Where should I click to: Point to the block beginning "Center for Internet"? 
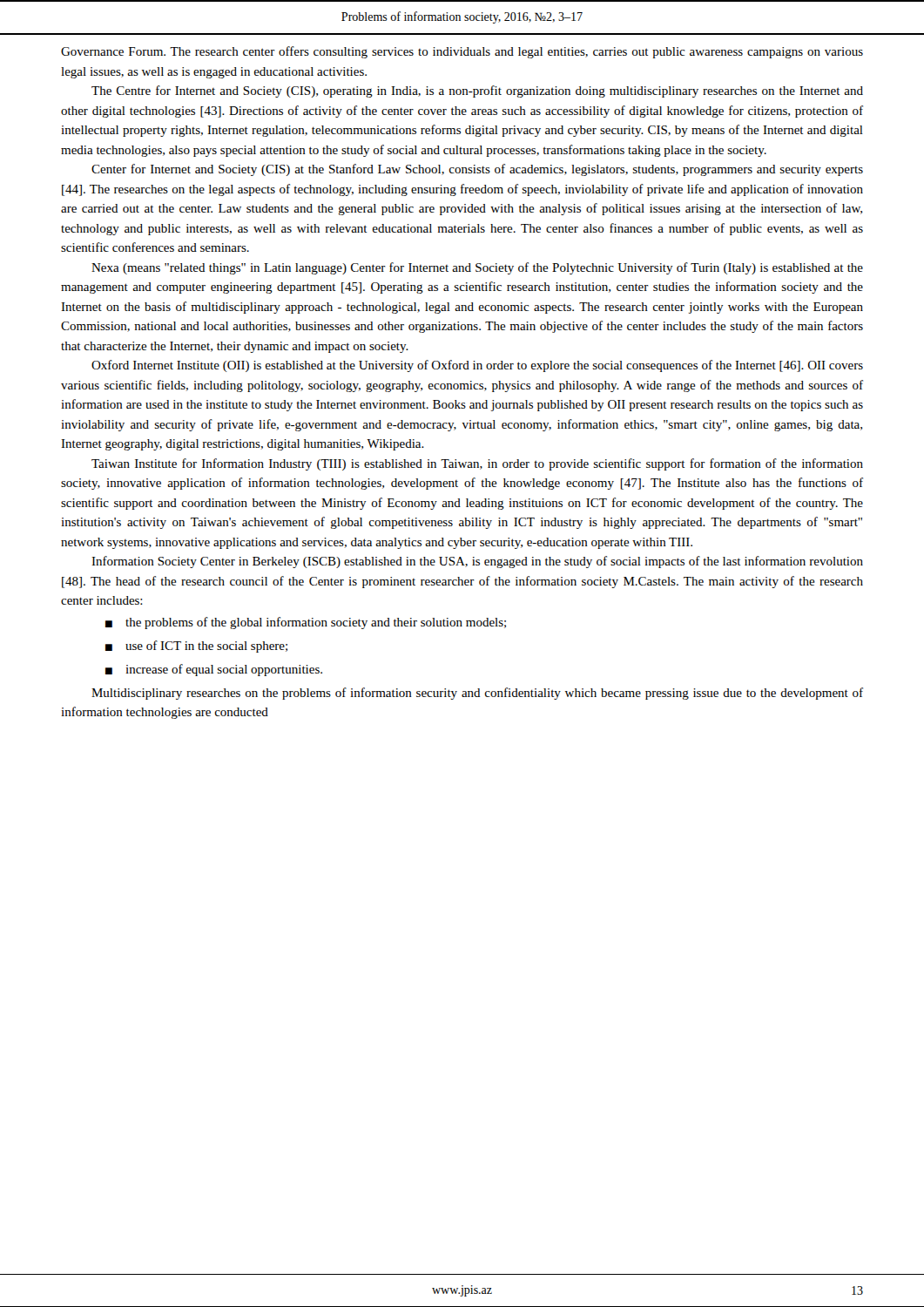point(462,208)
